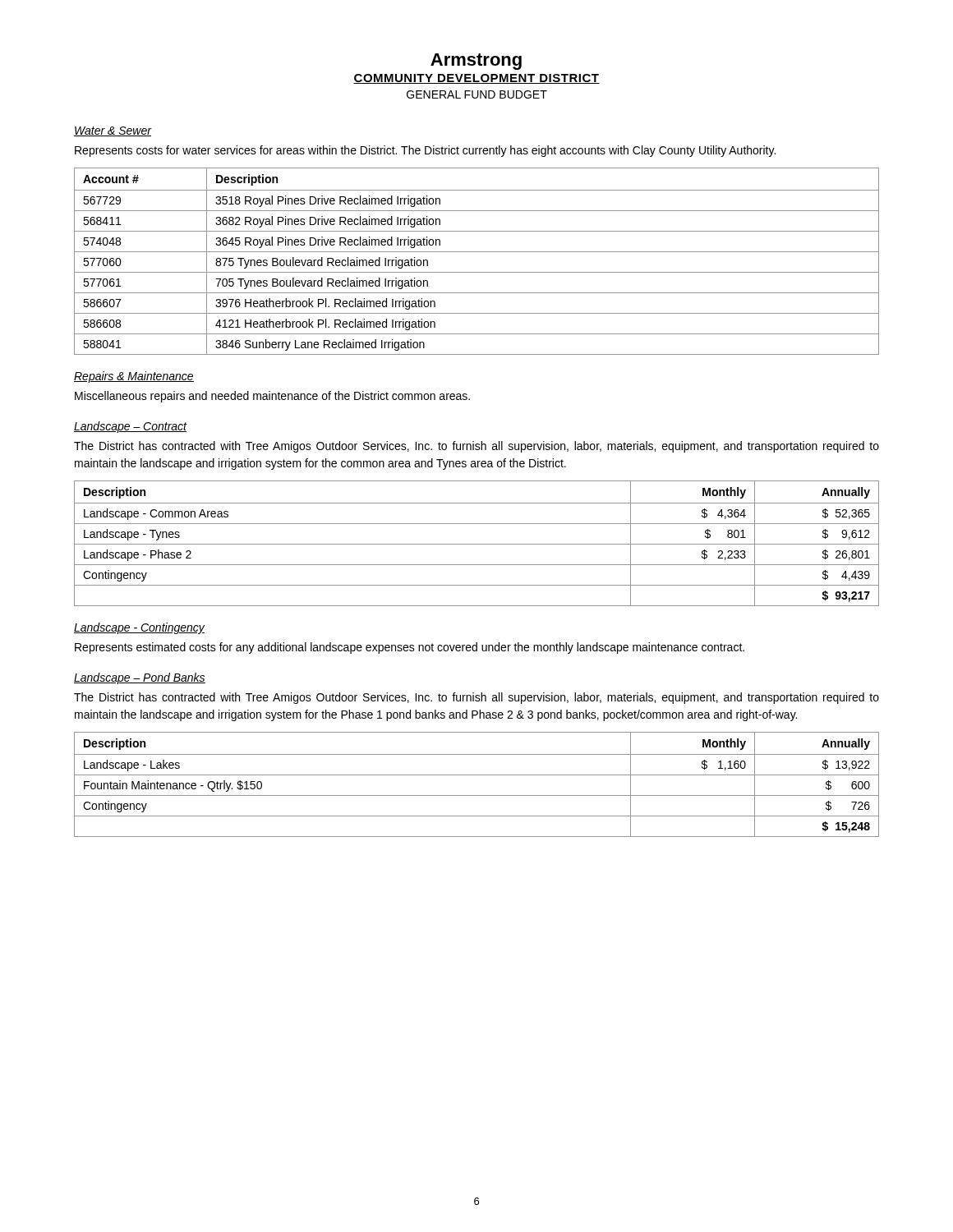
Task: Locate the block starting "Water & Sewer"
Action: coord(113,131)
